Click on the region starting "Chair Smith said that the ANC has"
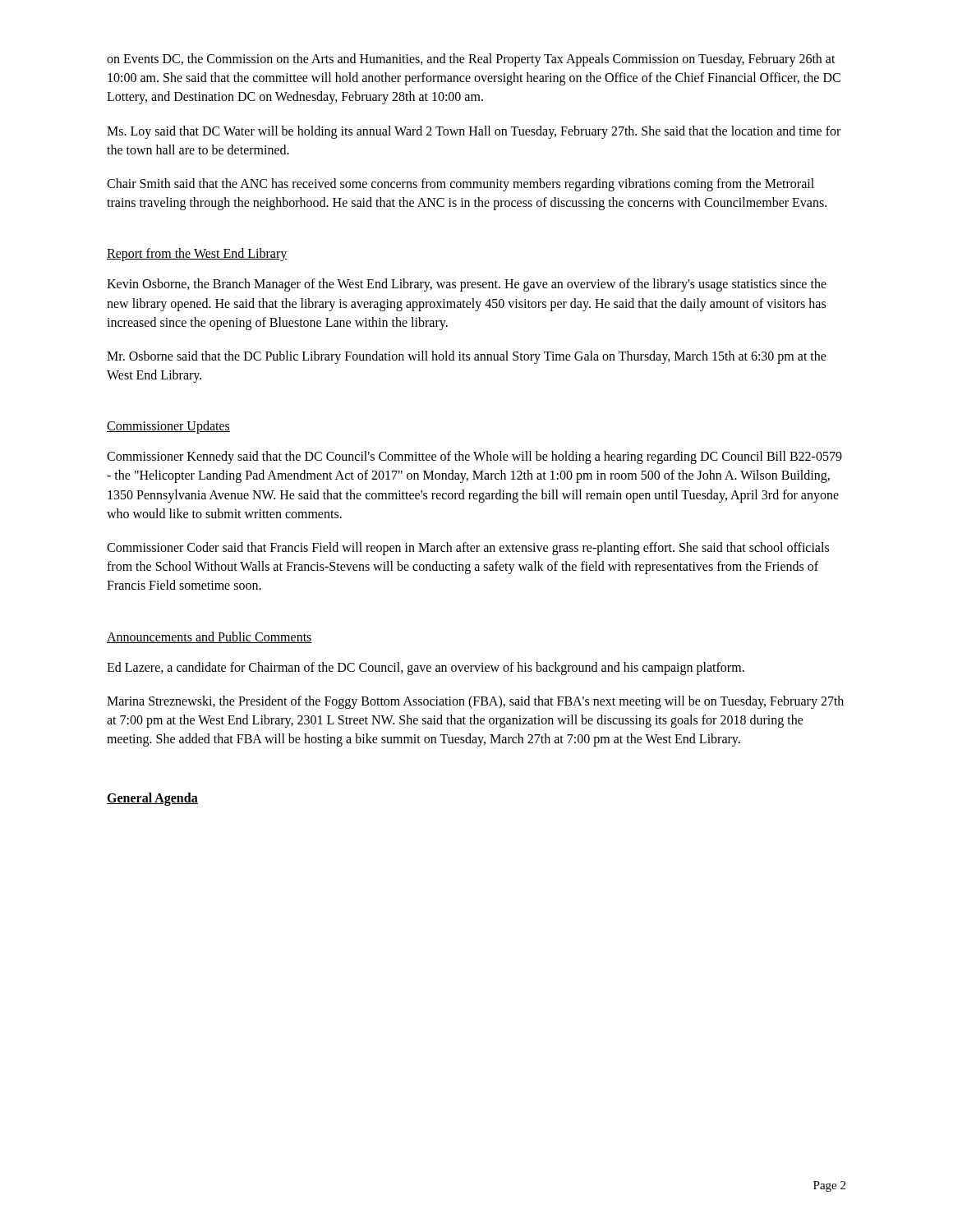The width and height of the screenshot is (953, 1232). point(467,193)
